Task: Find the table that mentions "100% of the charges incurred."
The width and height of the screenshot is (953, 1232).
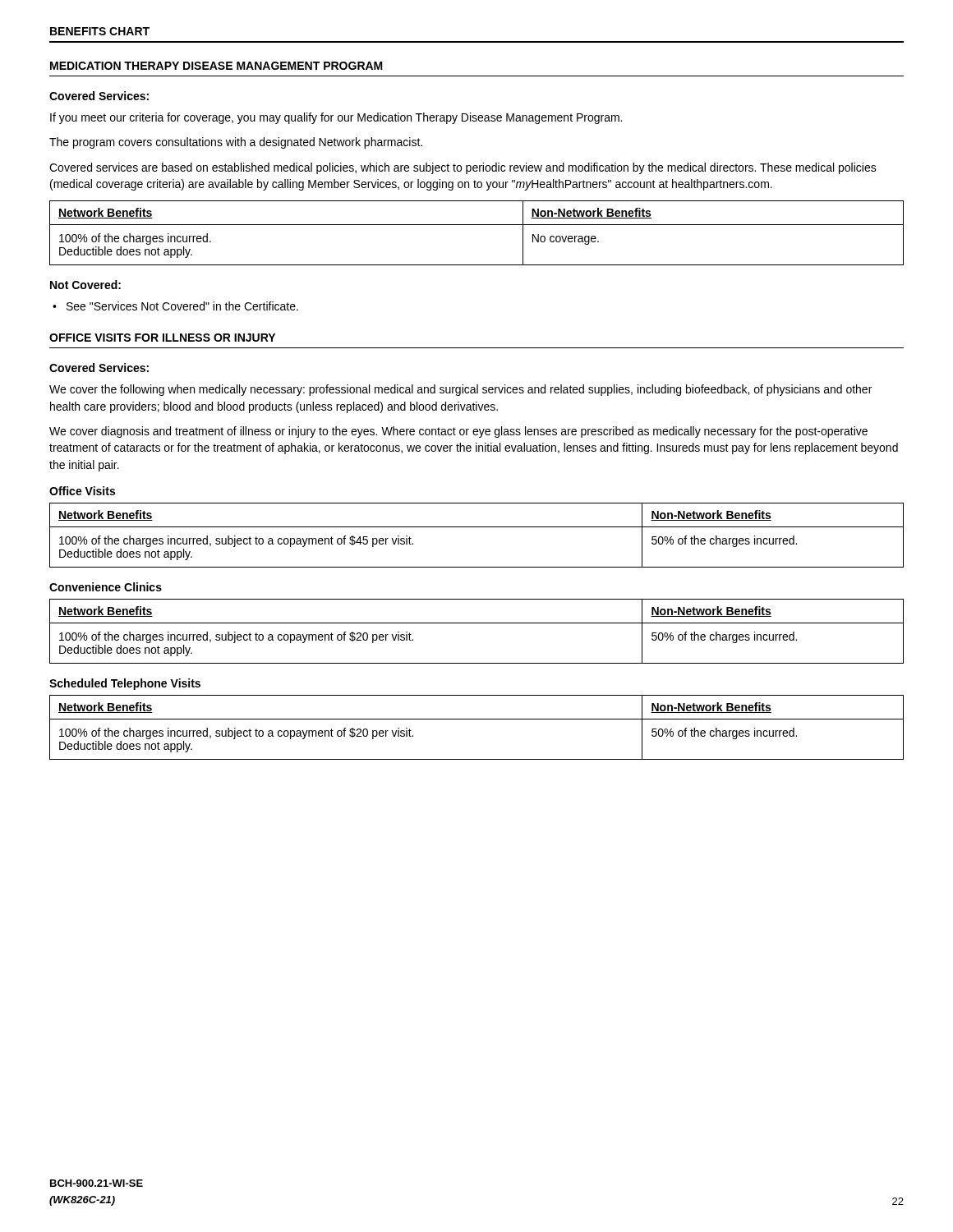Action: [x=476, y=233]
